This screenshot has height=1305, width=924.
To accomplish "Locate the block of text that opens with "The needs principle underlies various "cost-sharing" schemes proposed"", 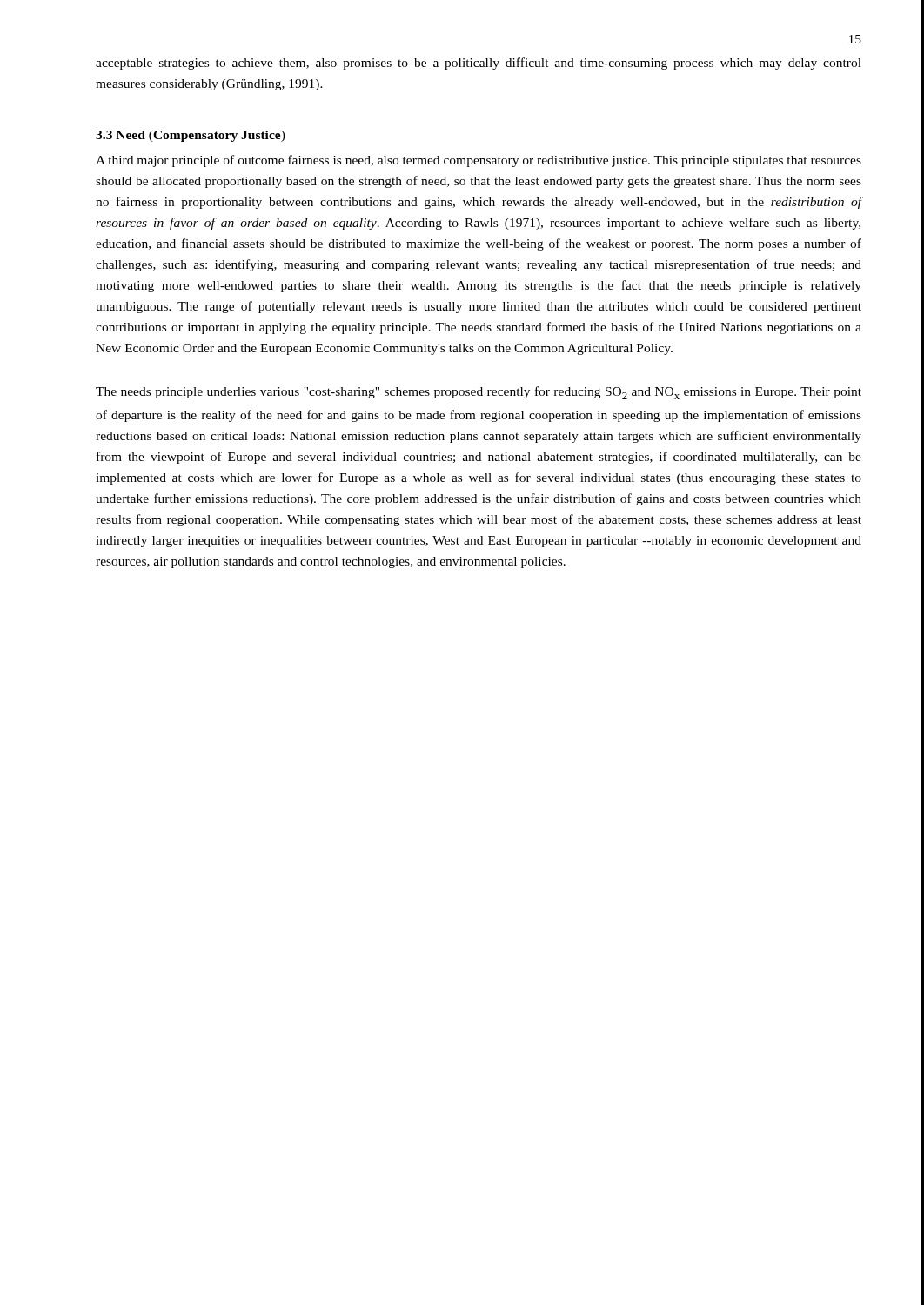I will (479, 476).
